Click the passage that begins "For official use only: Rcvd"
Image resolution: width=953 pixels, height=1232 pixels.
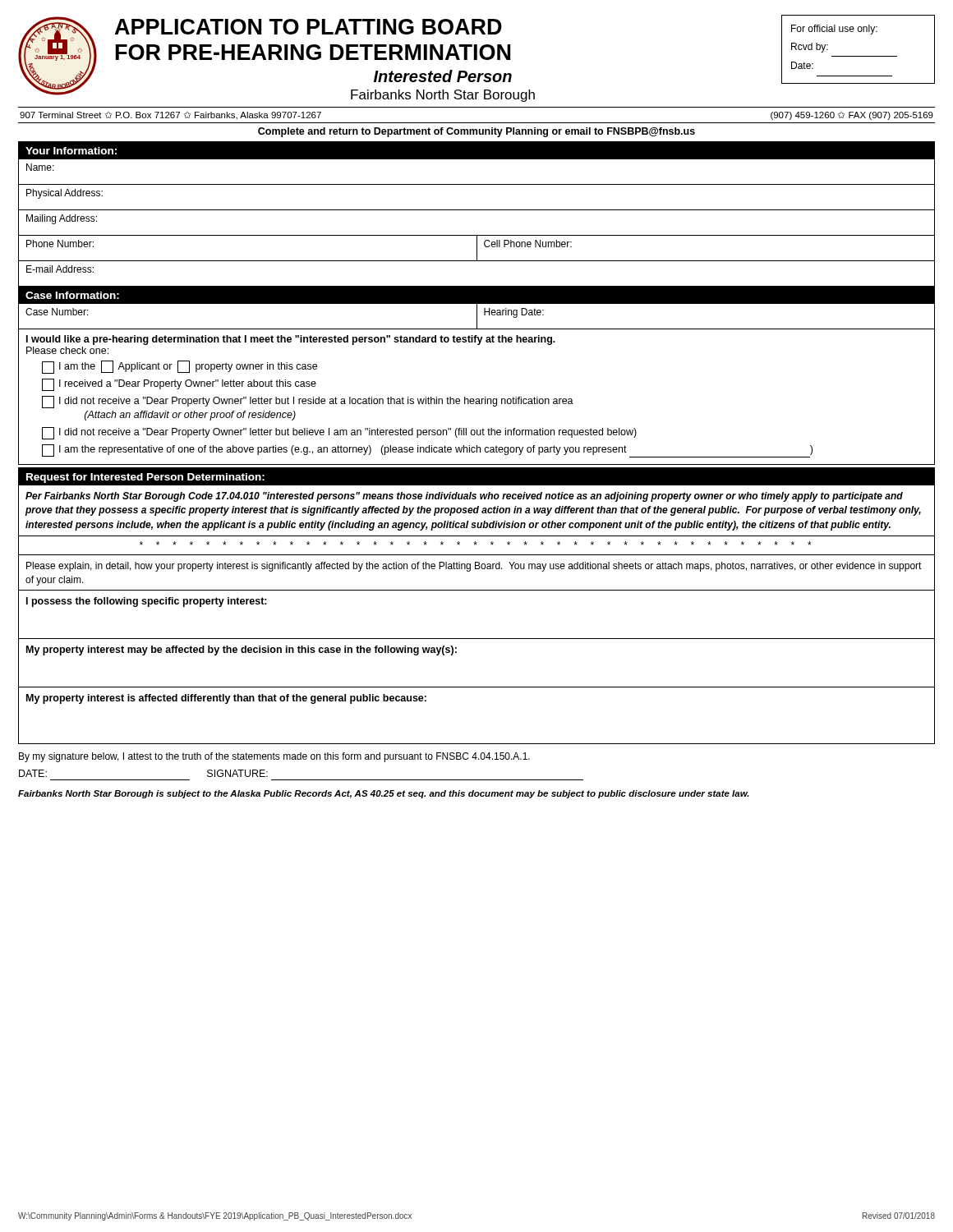click(844, 50)
